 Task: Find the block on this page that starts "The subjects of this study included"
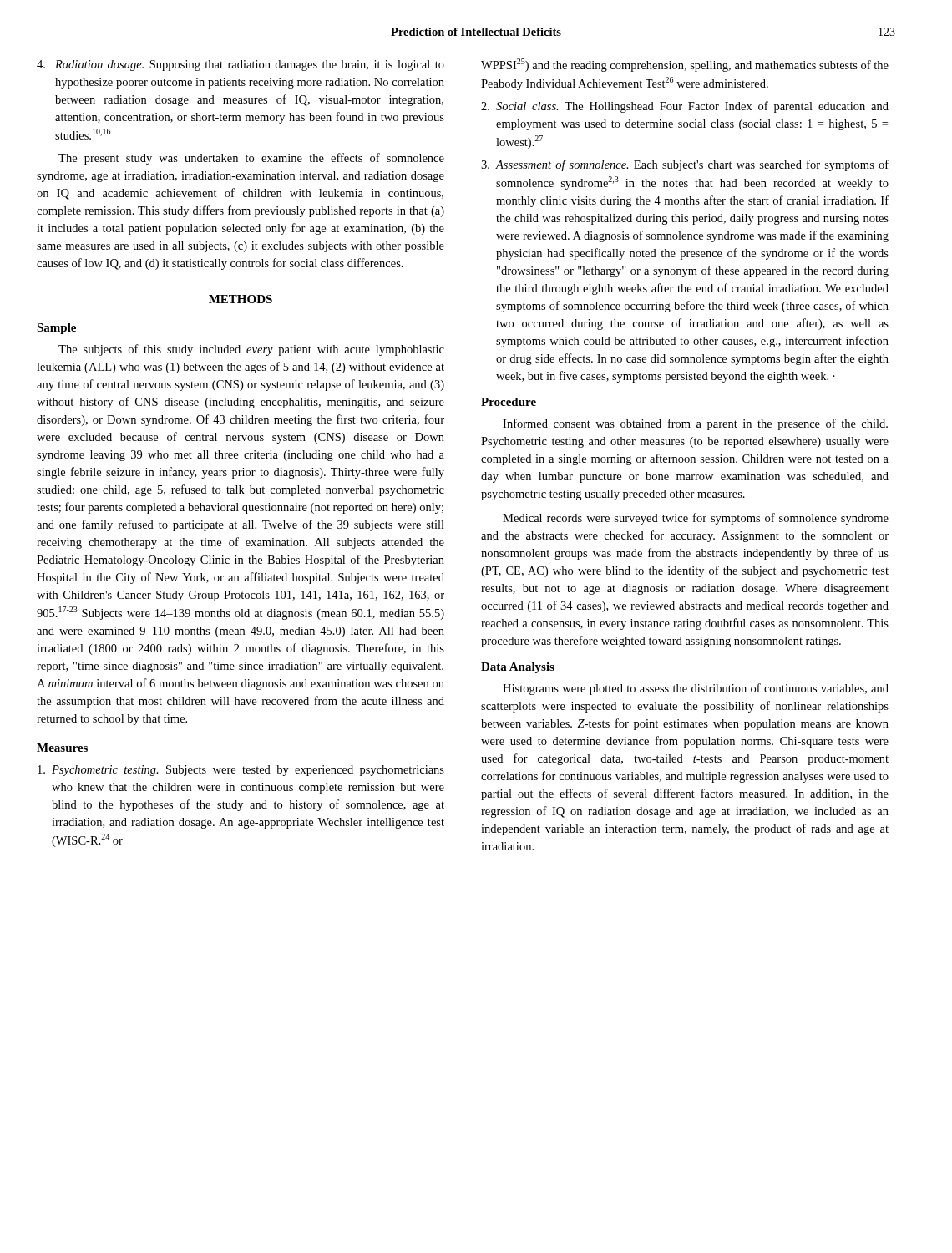click(x=241, y=534)
